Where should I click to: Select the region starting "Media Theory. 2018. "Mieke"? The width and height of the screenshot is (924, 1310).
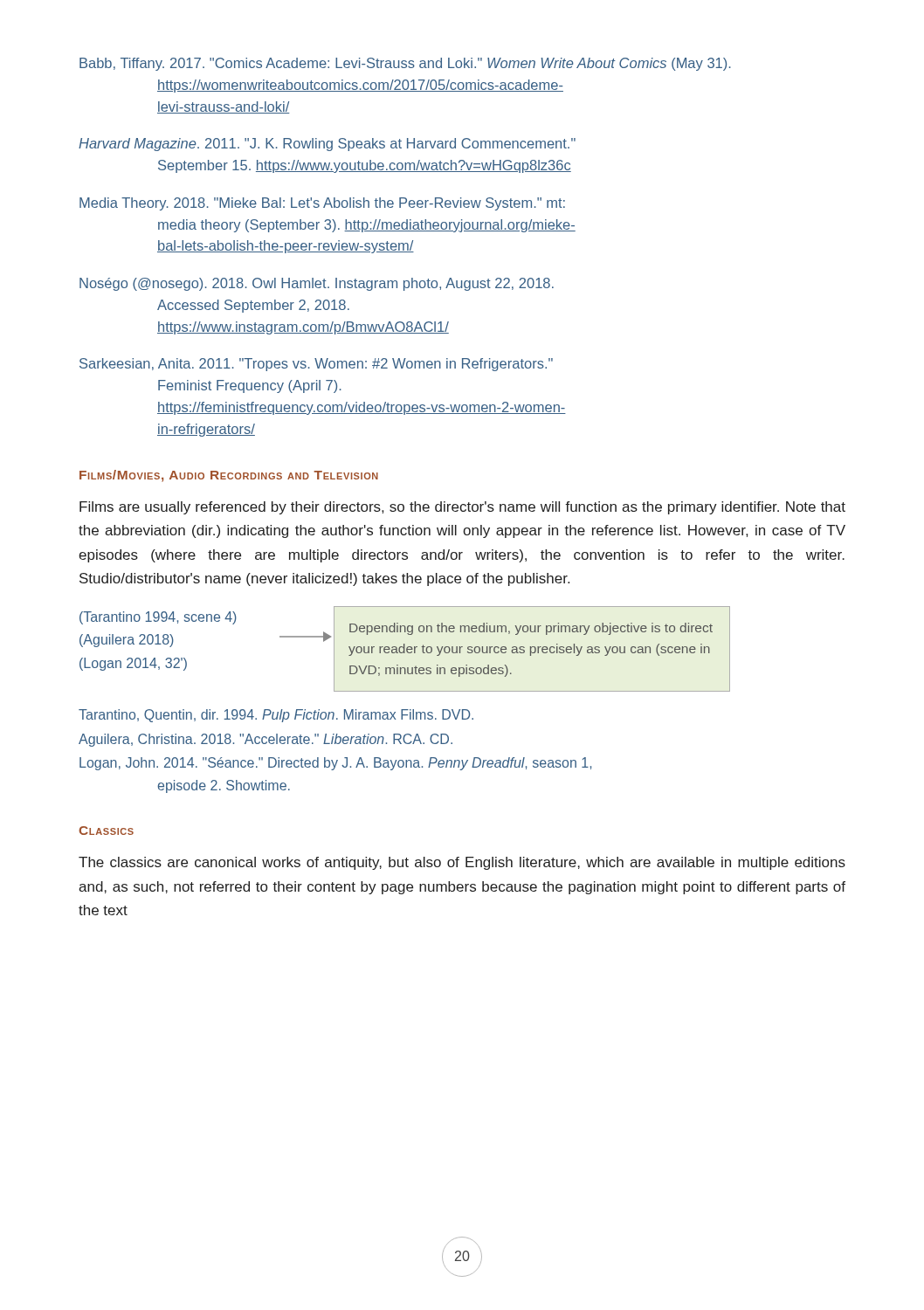(x=327, y=224)
